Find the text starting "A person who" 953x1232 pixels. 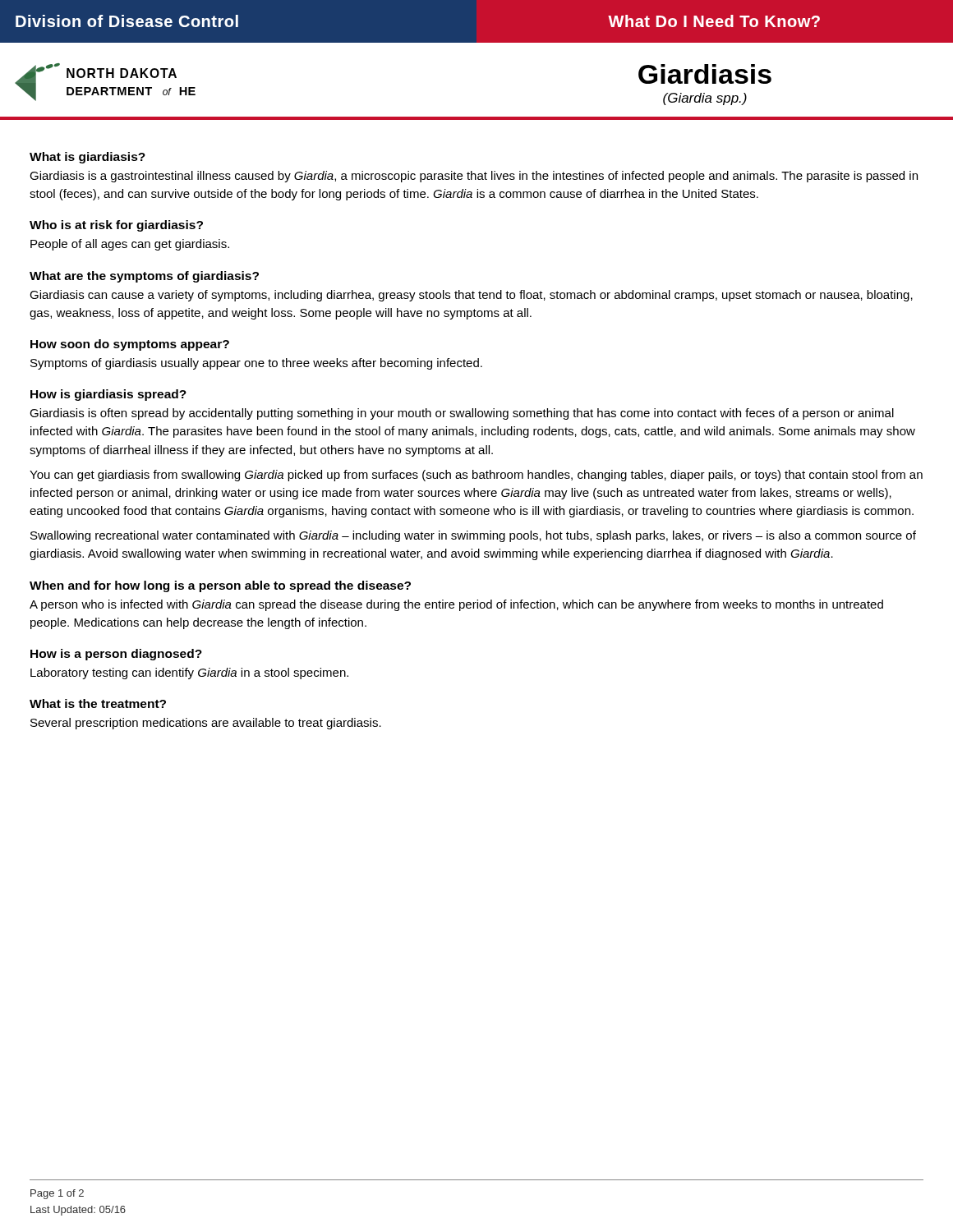tap(457, 613)
